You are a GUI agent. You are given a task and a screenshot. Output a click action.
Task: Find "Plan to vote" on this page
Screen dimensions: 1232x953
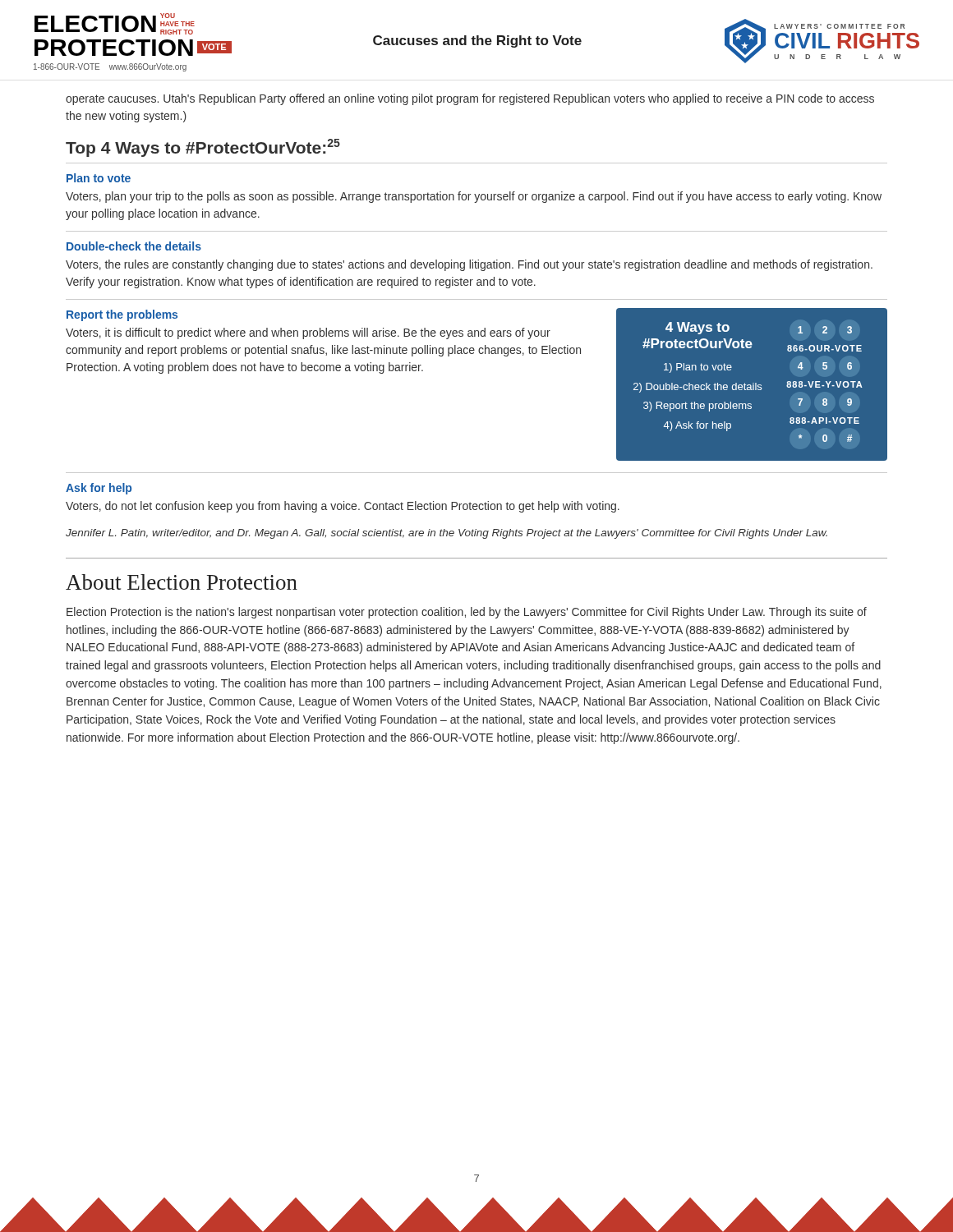point(98,178)
